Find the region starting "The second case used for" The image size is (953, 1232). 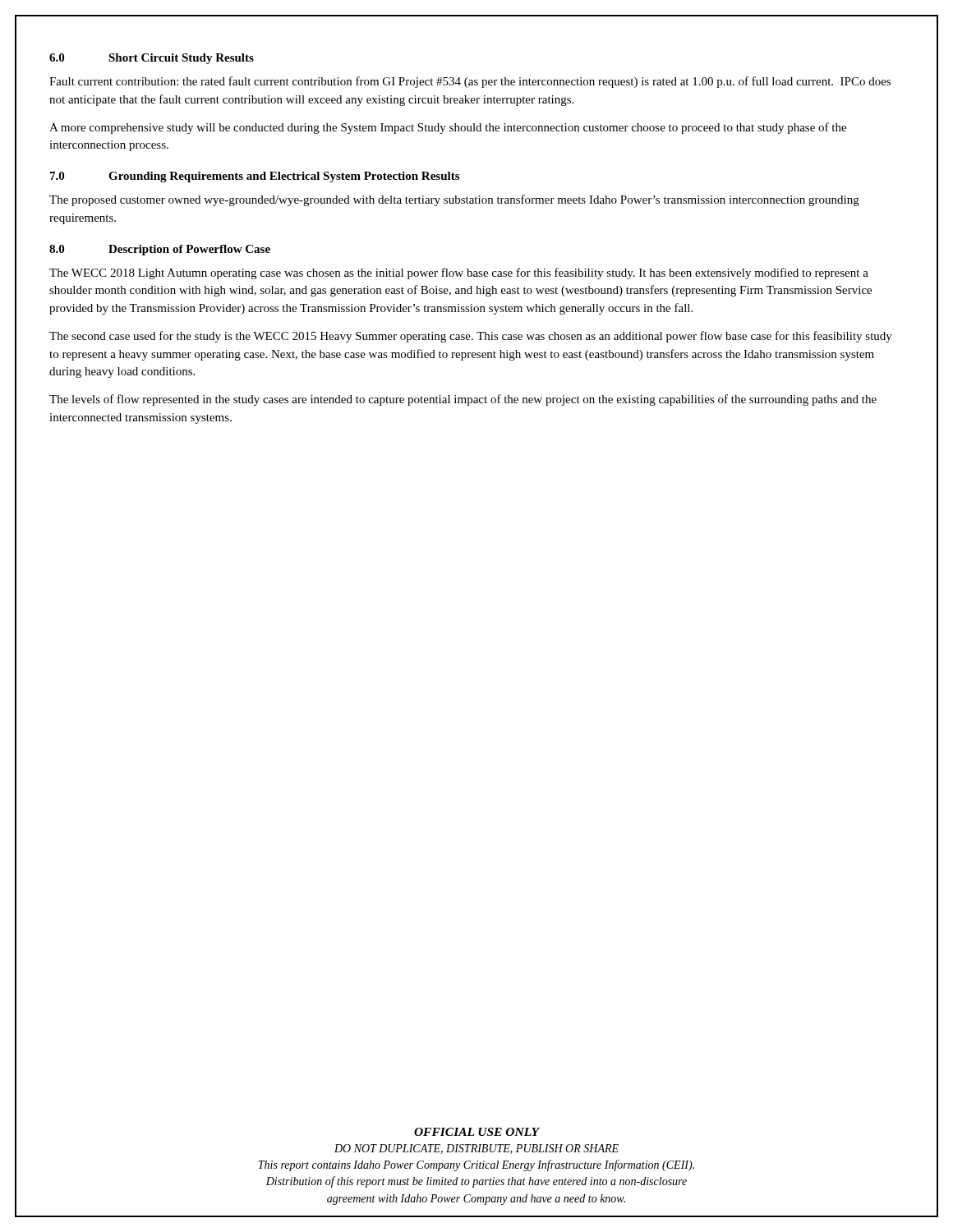(x=471, y=354)
